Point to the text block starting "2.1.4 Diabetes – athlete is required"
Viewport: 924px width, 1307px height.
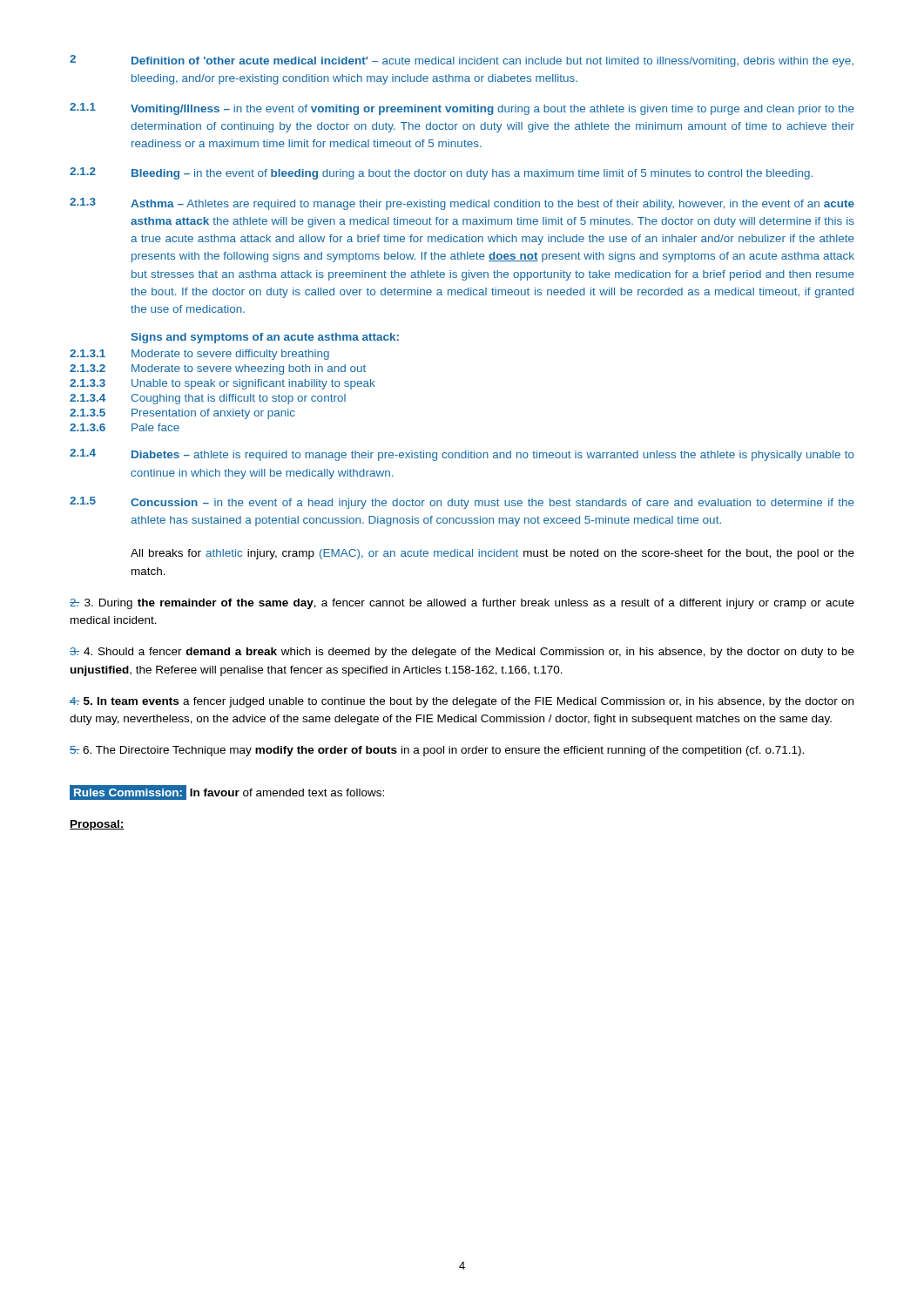(x=462, y=464)
